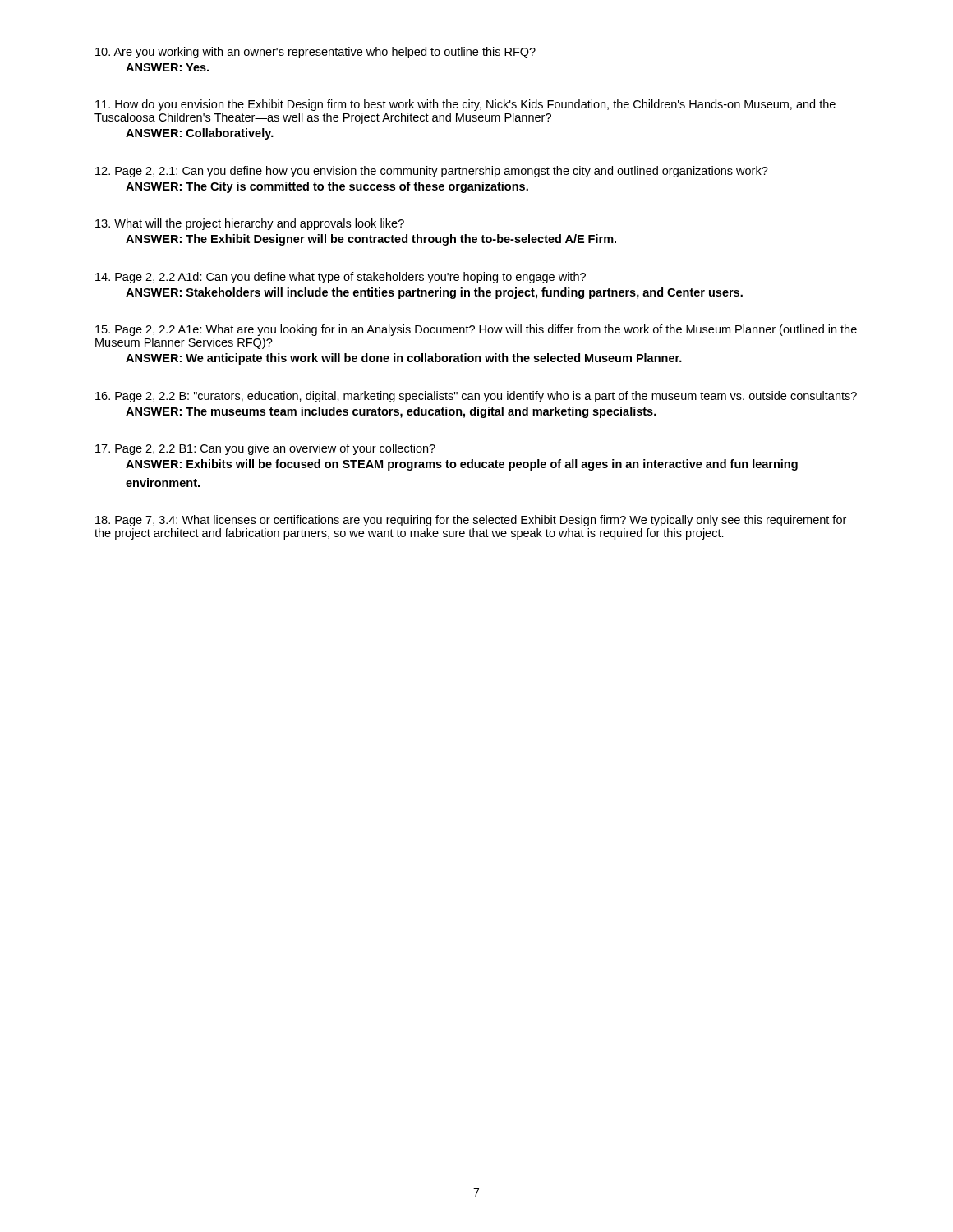This screenshot has height=1232, width=953.
Task: Find the text block starting "ANSWER: The museums team includes curators, education, digital"
Action: coord(492,411)
